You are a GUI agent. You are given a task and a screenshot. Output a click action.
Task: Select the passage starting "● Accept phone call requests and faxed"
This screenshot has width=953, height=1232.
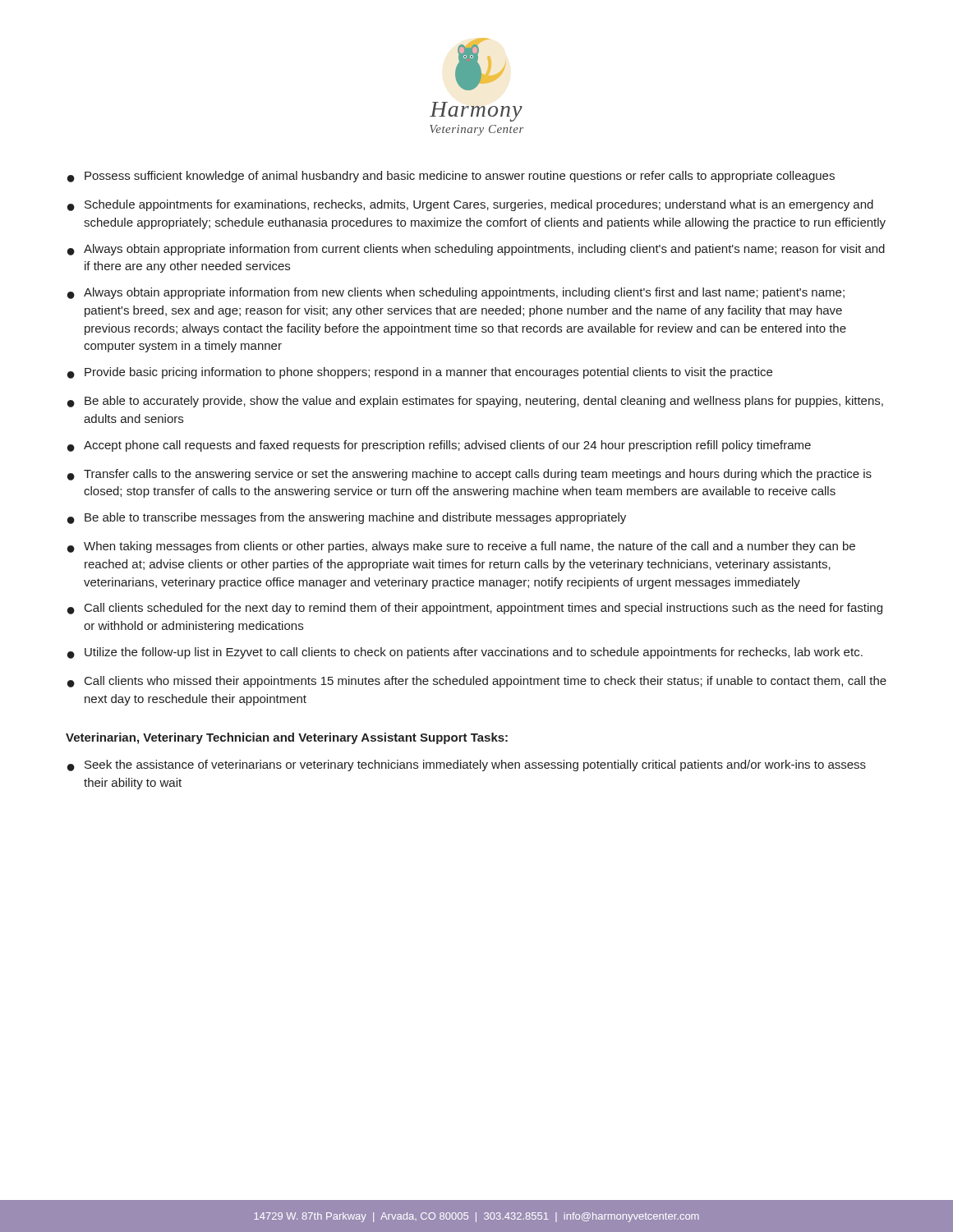[x=476, y=446]
